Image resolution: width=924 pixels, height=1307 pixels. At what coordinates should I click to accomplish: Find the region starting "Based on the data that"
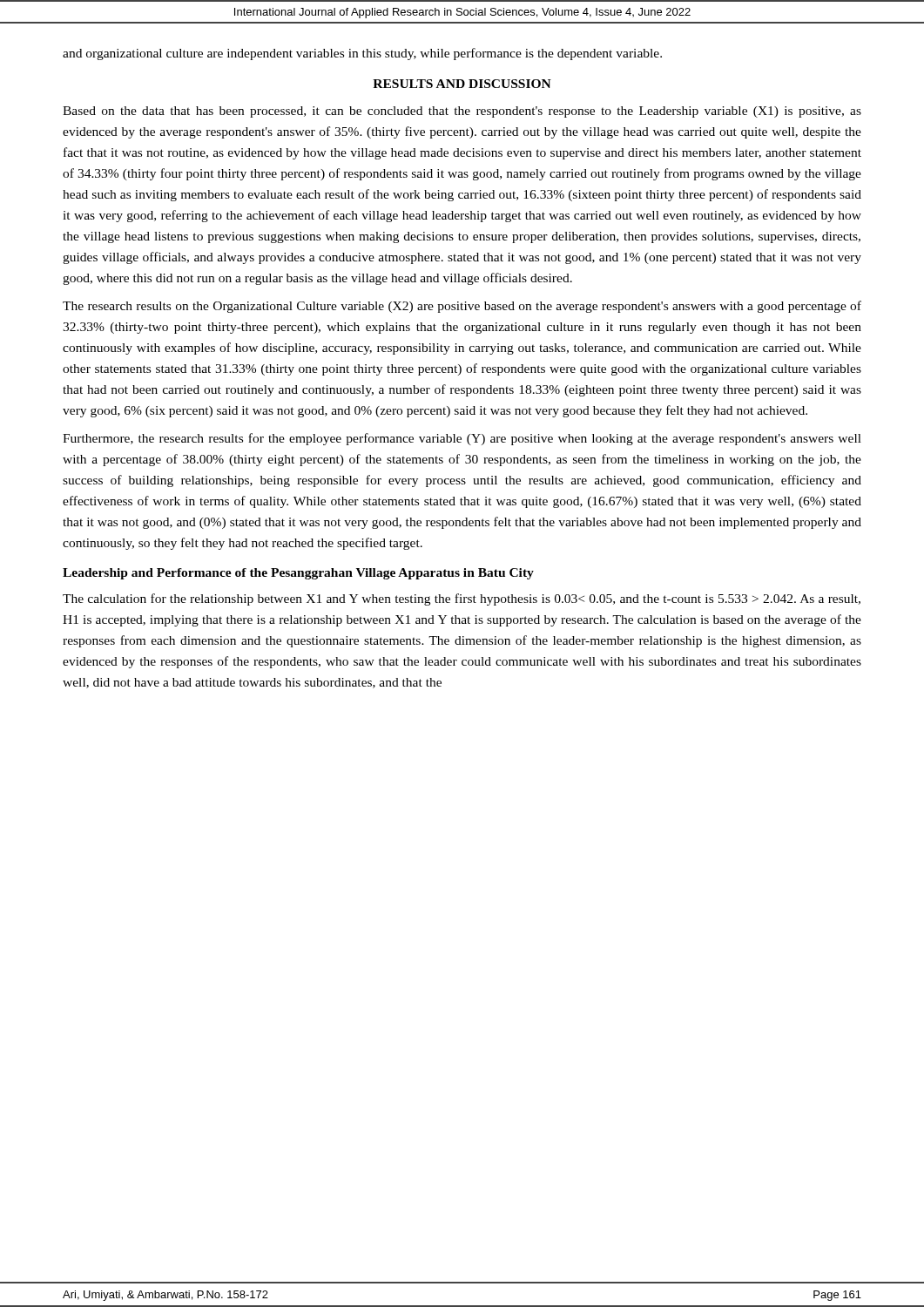coord(462,194)
